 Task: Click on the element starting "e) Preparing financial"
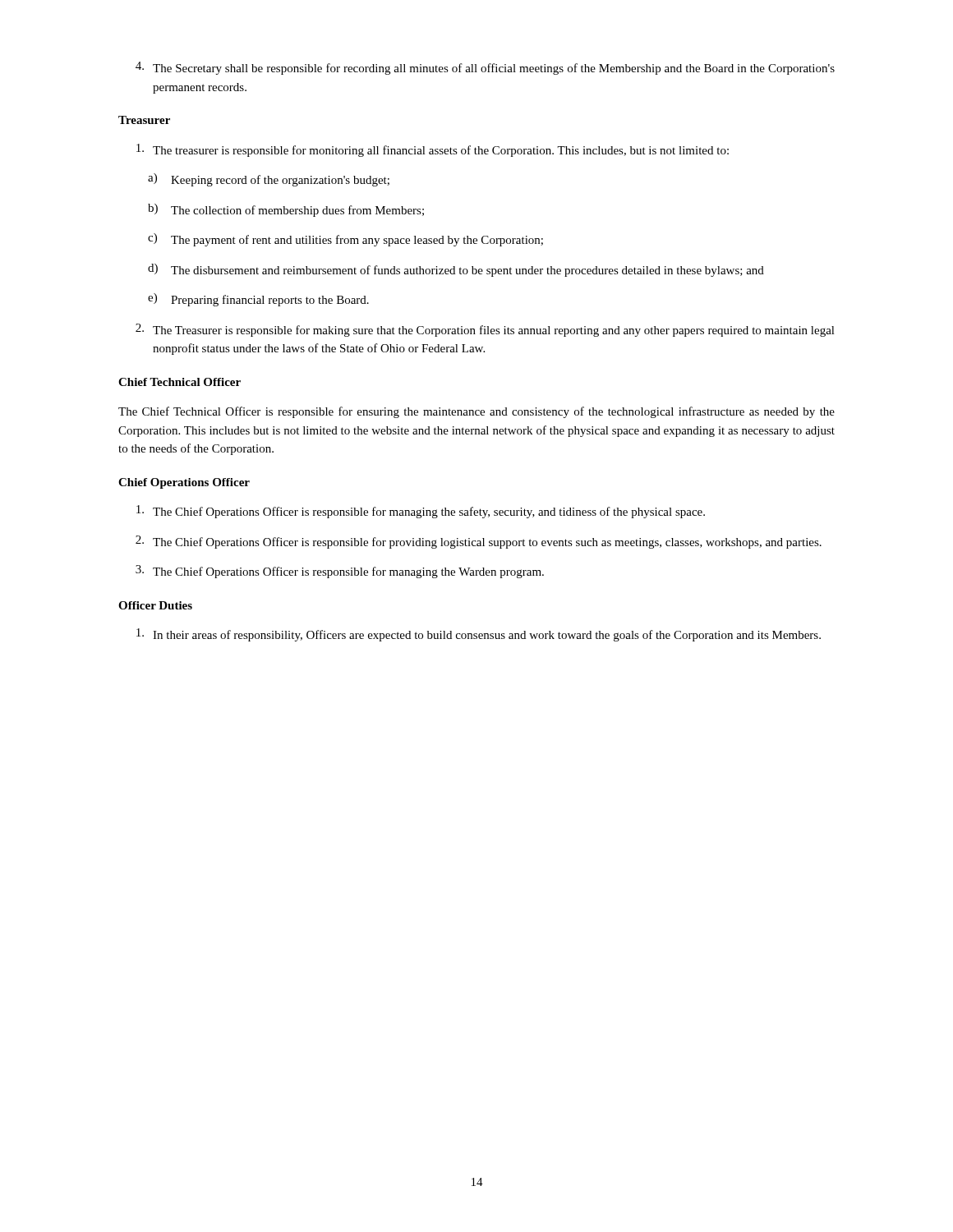[258, 300]
